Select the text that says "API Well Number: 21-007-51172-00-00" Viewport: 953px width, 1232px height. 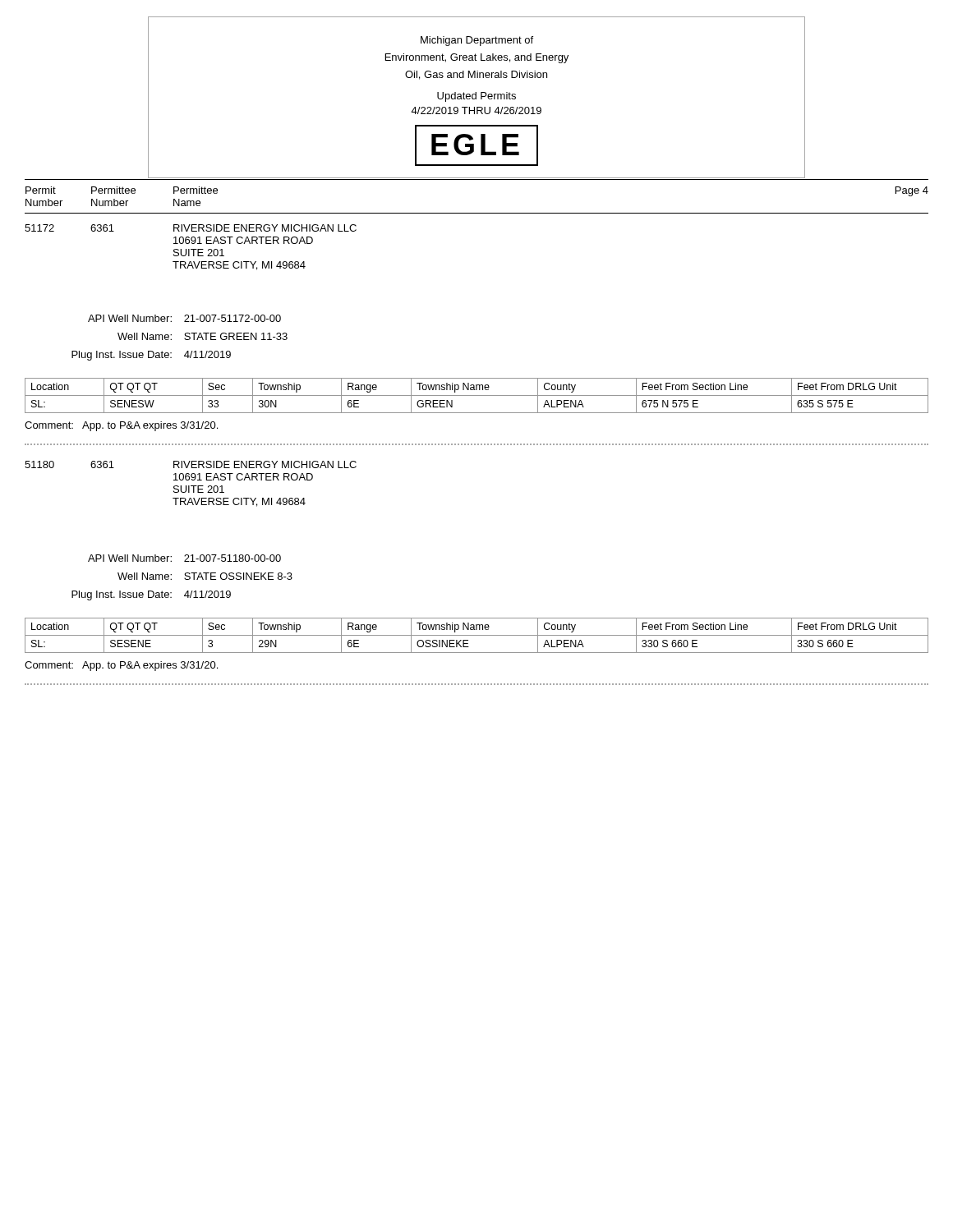tap(153, 318)
